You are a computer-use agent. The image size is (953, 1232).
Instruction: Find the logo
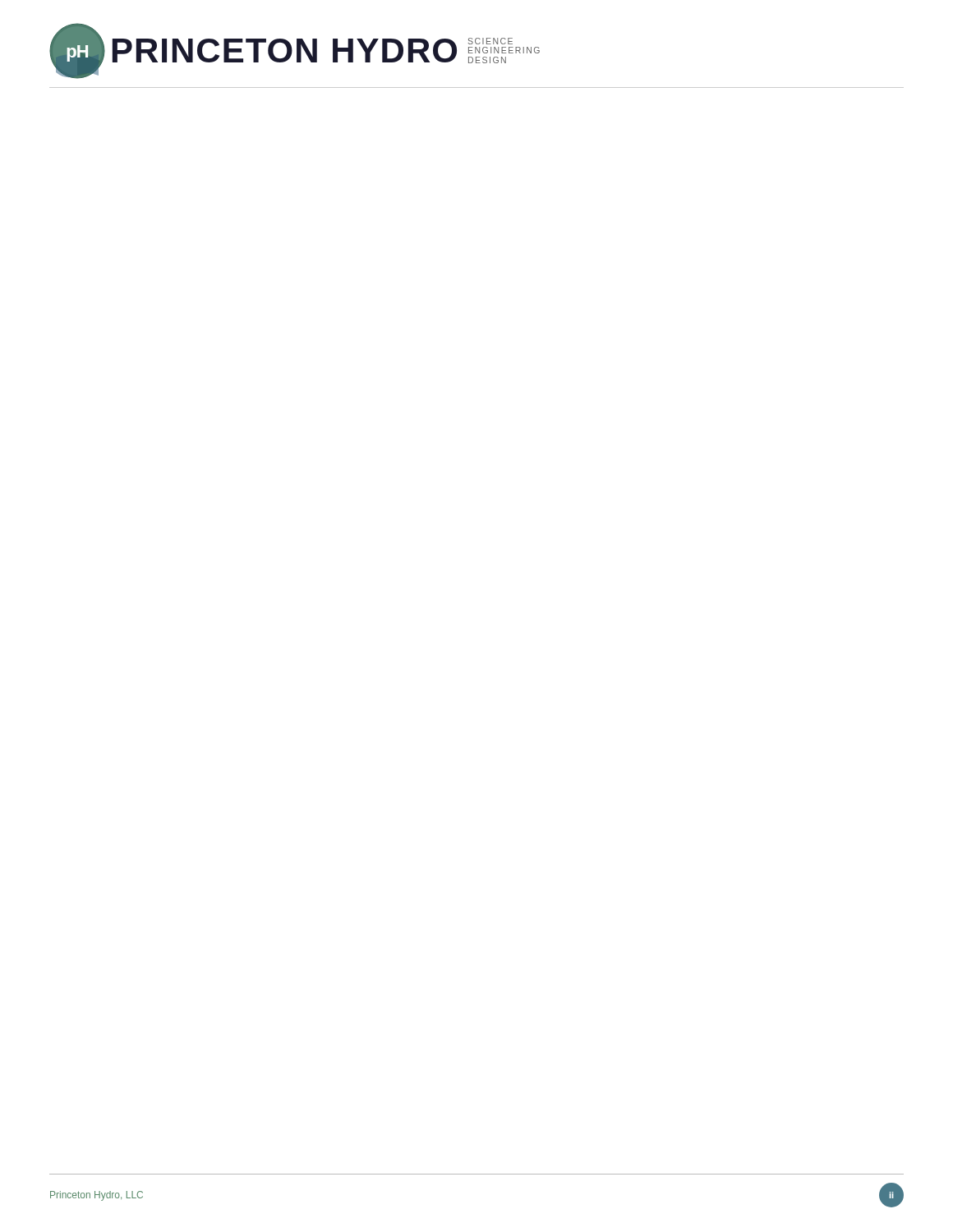[476, 59]
